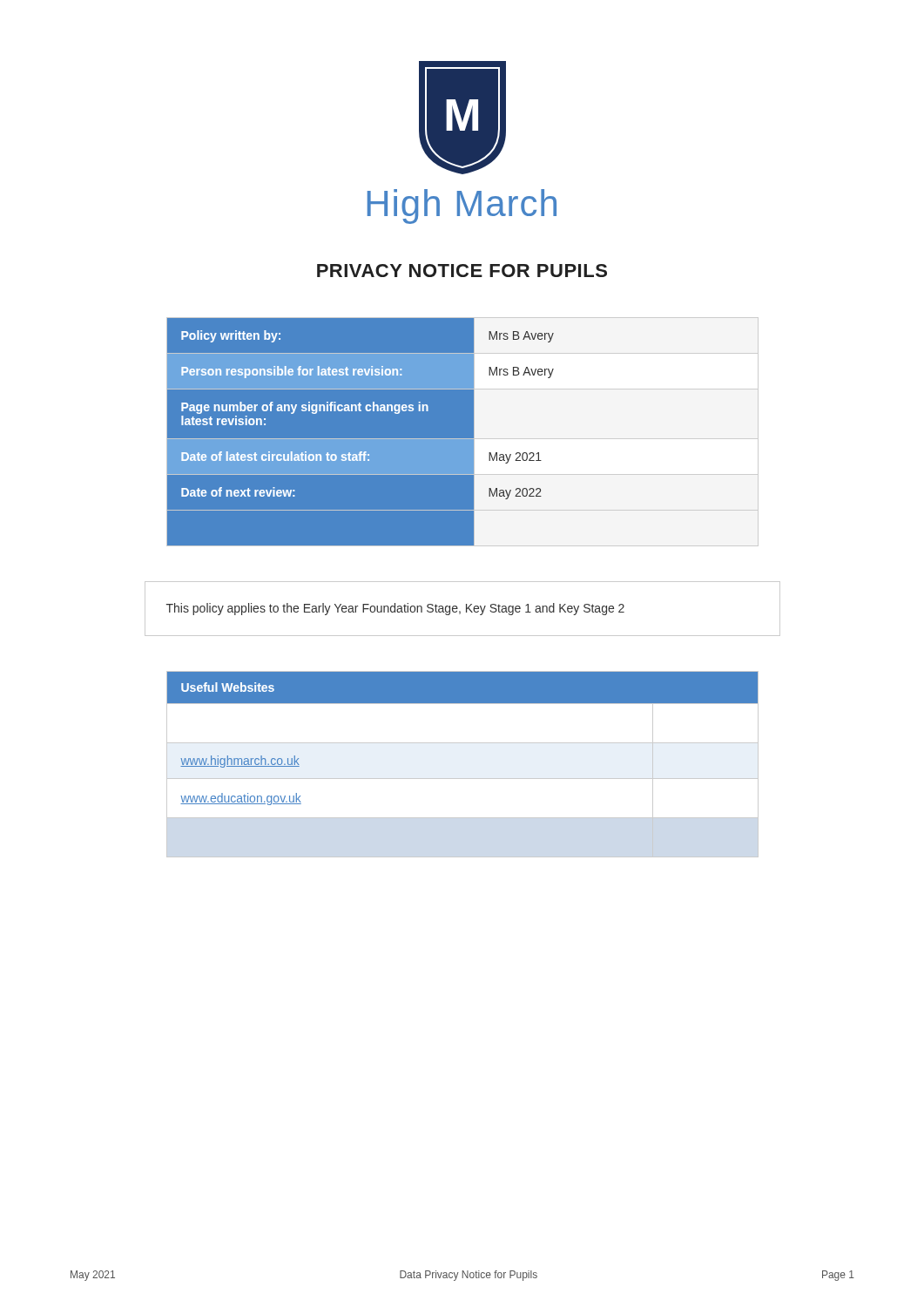Locate the text "PRIVACY NOTICE FOR PUPILS"
Image resolution: width=924 pixels, height=1307 pixels.
pyautogui.click(x=462, y=271)
